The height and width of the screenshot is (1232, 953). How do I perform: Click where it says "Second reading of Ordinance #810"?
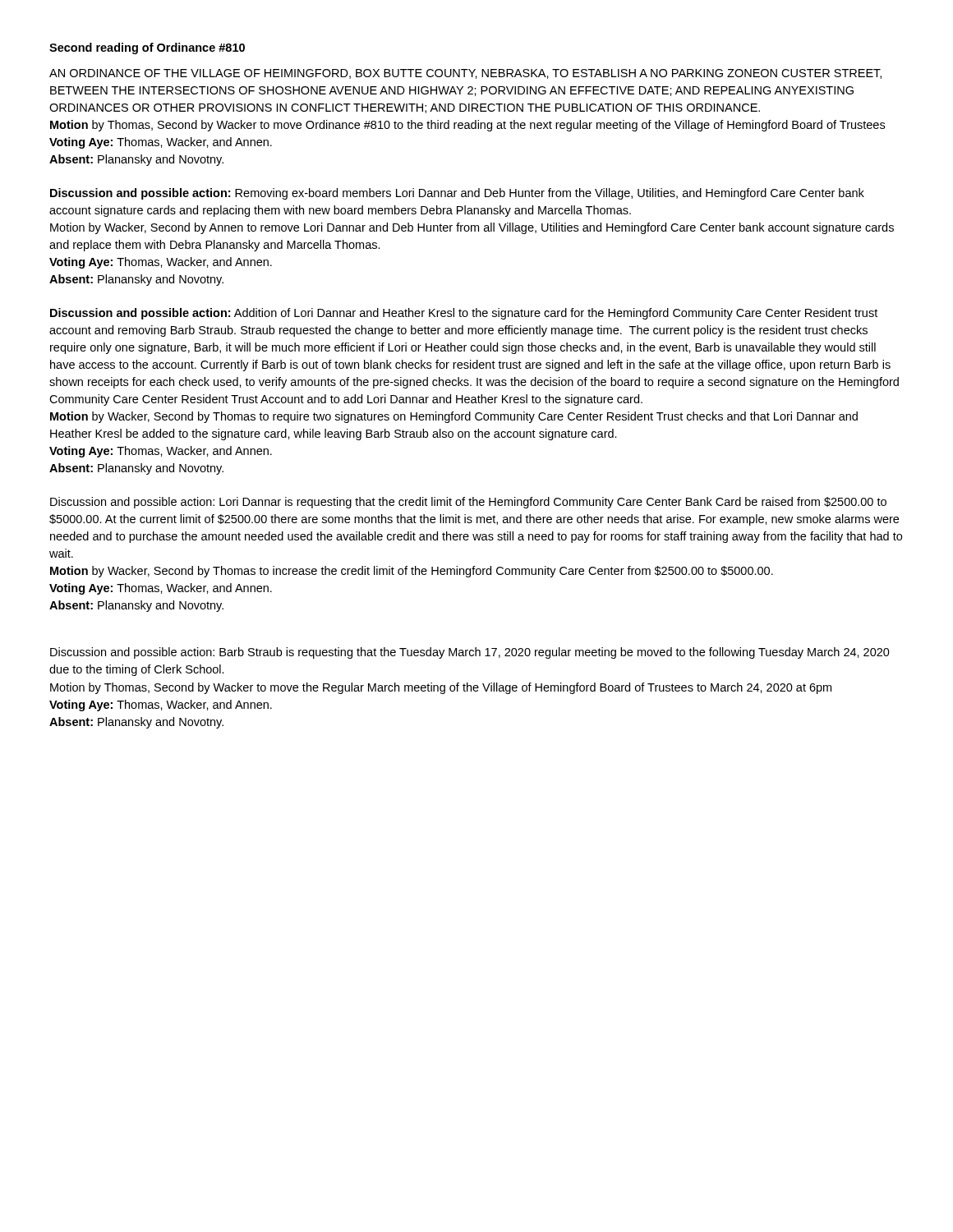(147, 48)
